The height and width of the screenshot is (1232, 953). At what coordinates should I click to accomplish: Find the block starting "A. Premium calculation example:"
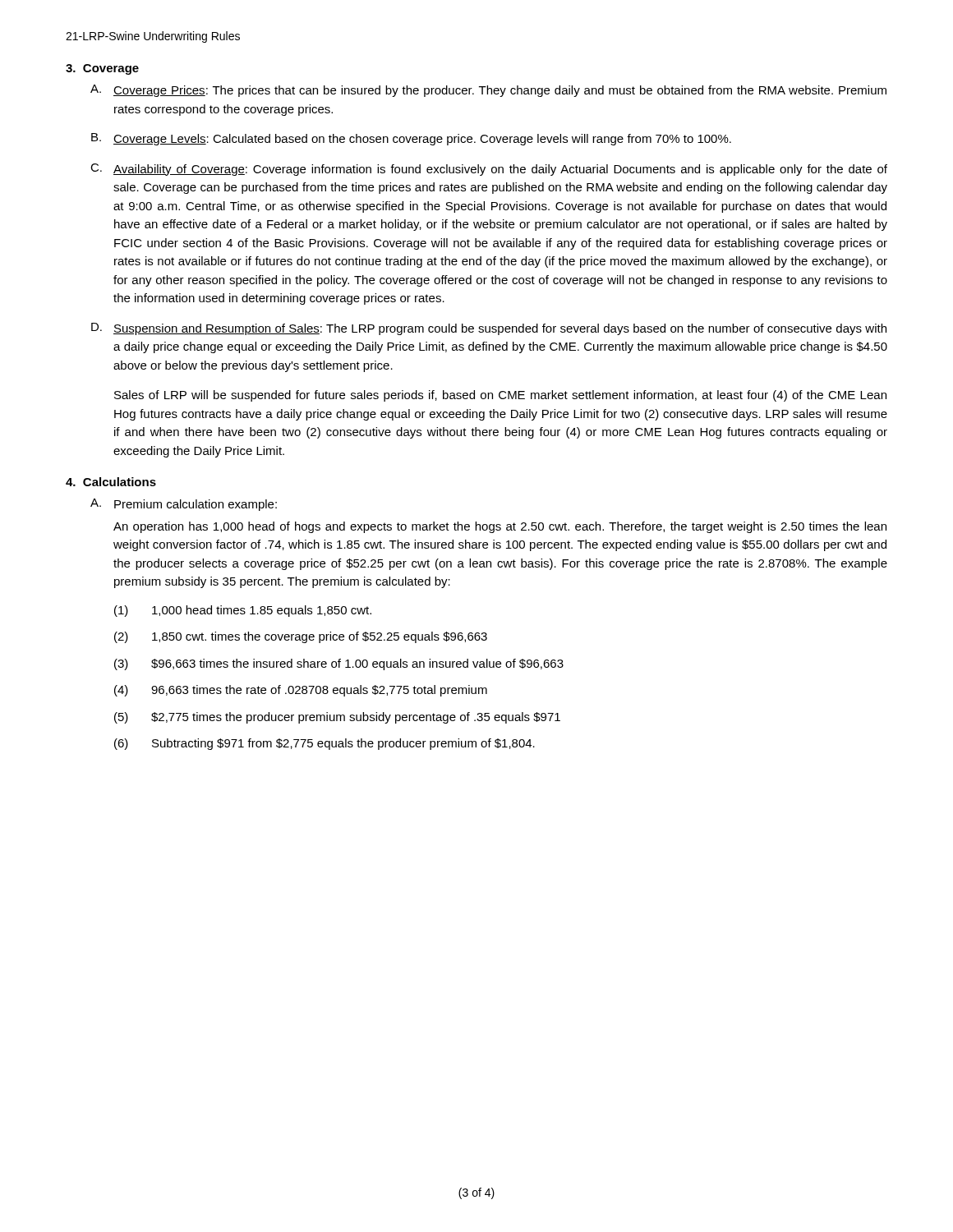pos(184,505)
